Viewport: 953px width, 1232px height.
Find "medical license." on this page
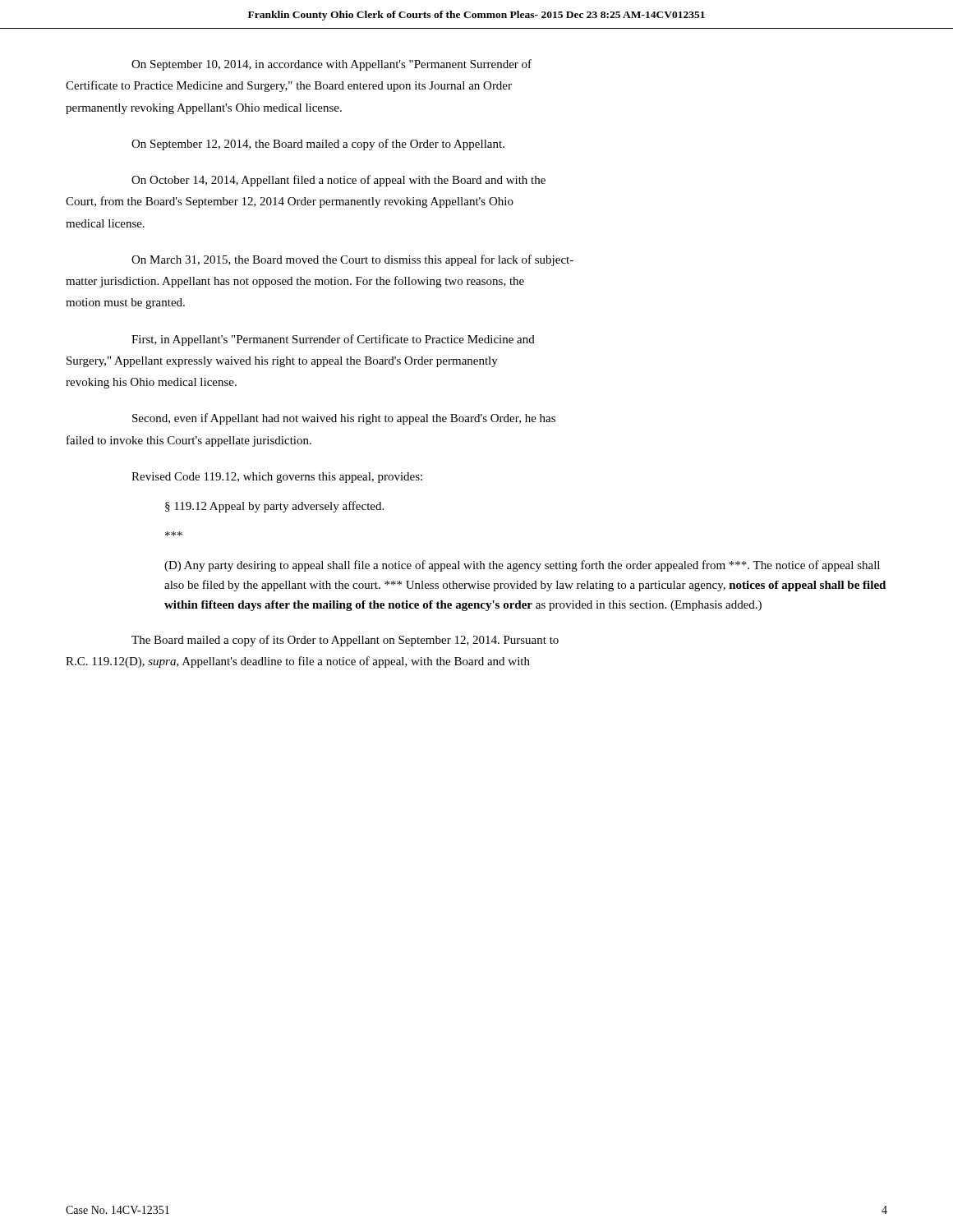click(105, 223)
